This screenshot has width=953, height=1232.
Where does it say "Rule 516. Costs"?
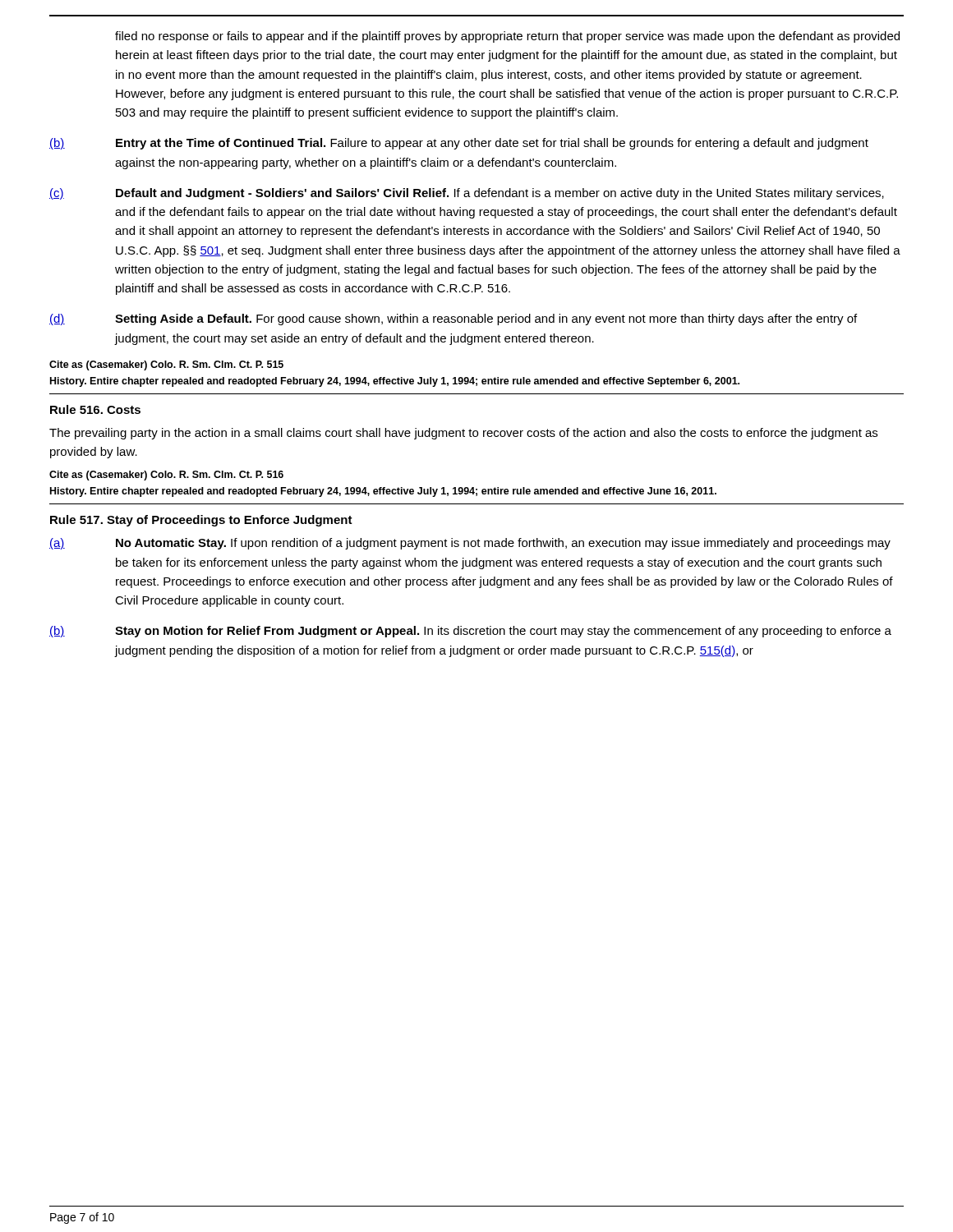tap(95, 409)
